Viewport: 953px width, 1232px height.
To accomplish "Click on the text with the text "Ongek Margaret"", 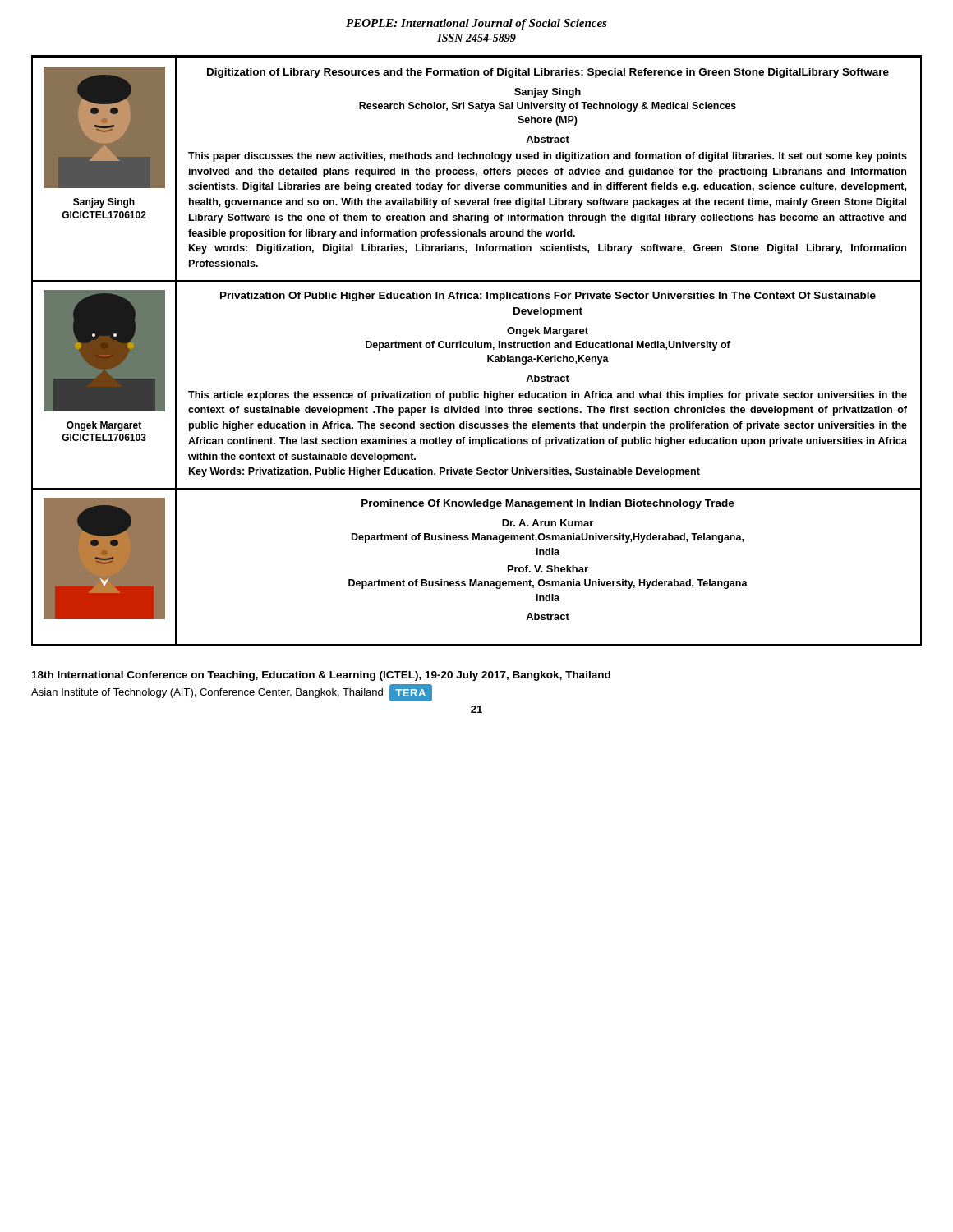I will [548, 330].
